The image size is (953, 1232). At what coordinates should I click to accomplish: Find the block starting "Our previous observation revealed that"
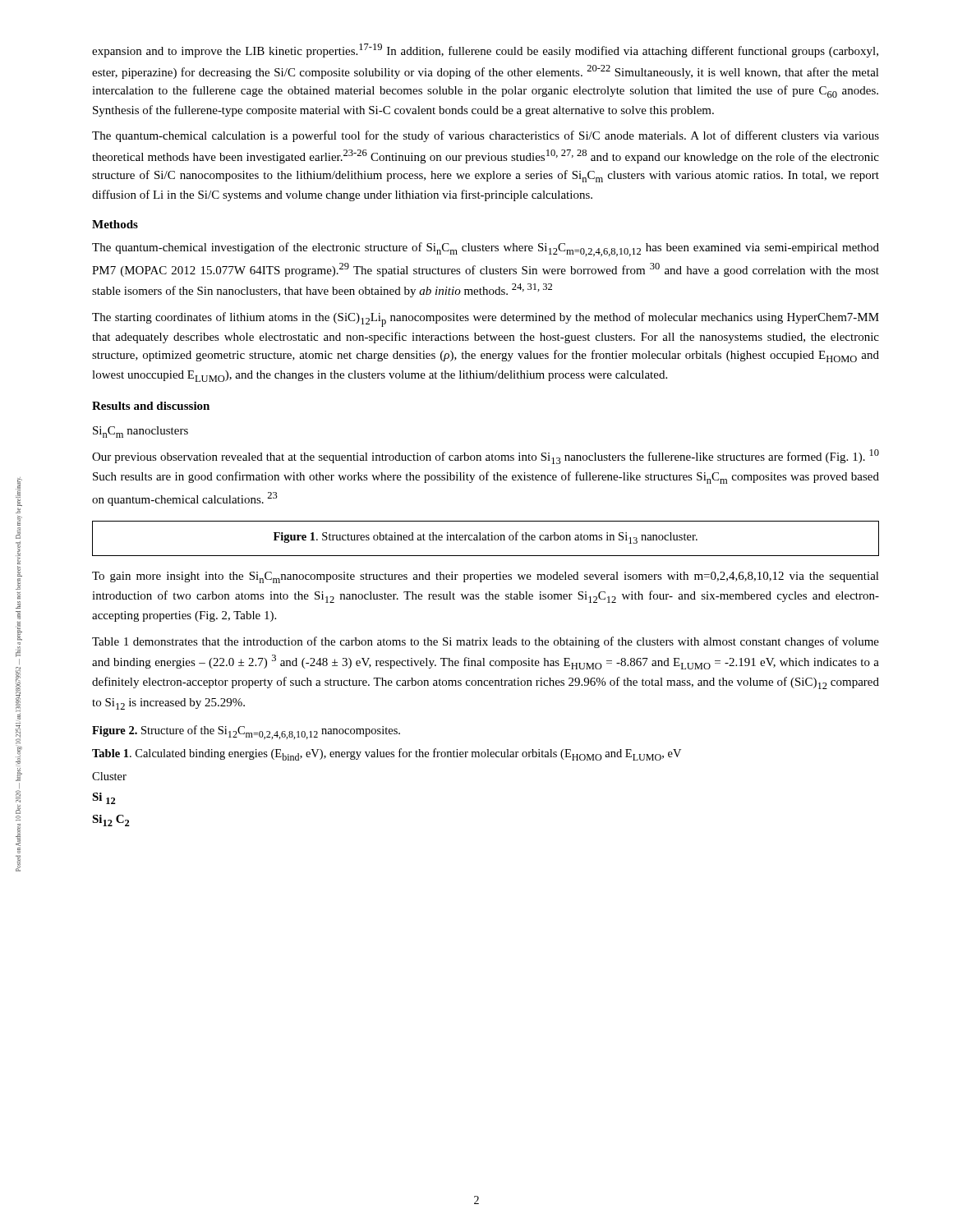[486, 477]
